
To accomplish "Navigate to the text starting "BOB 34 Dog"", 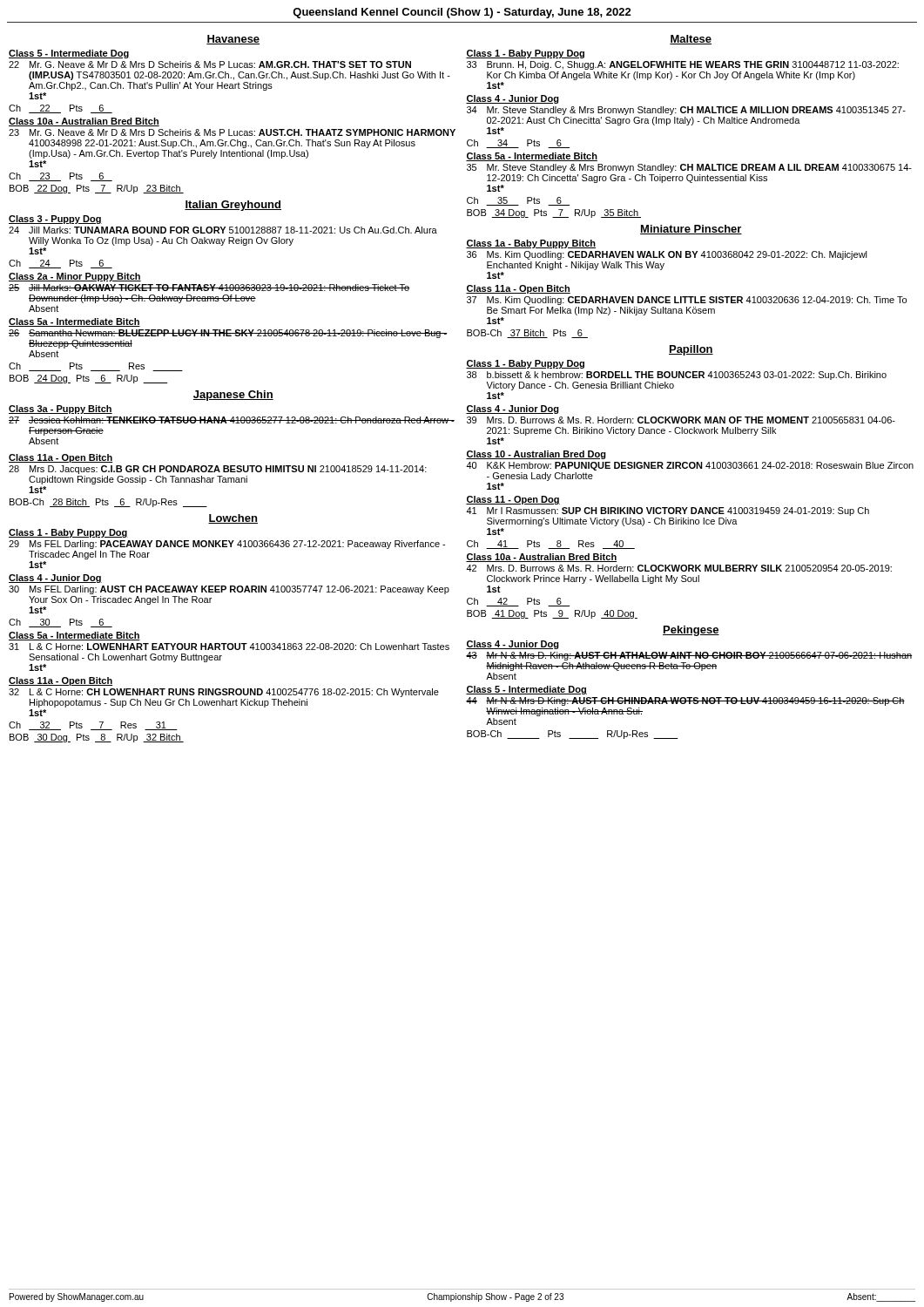I will 554,213.
